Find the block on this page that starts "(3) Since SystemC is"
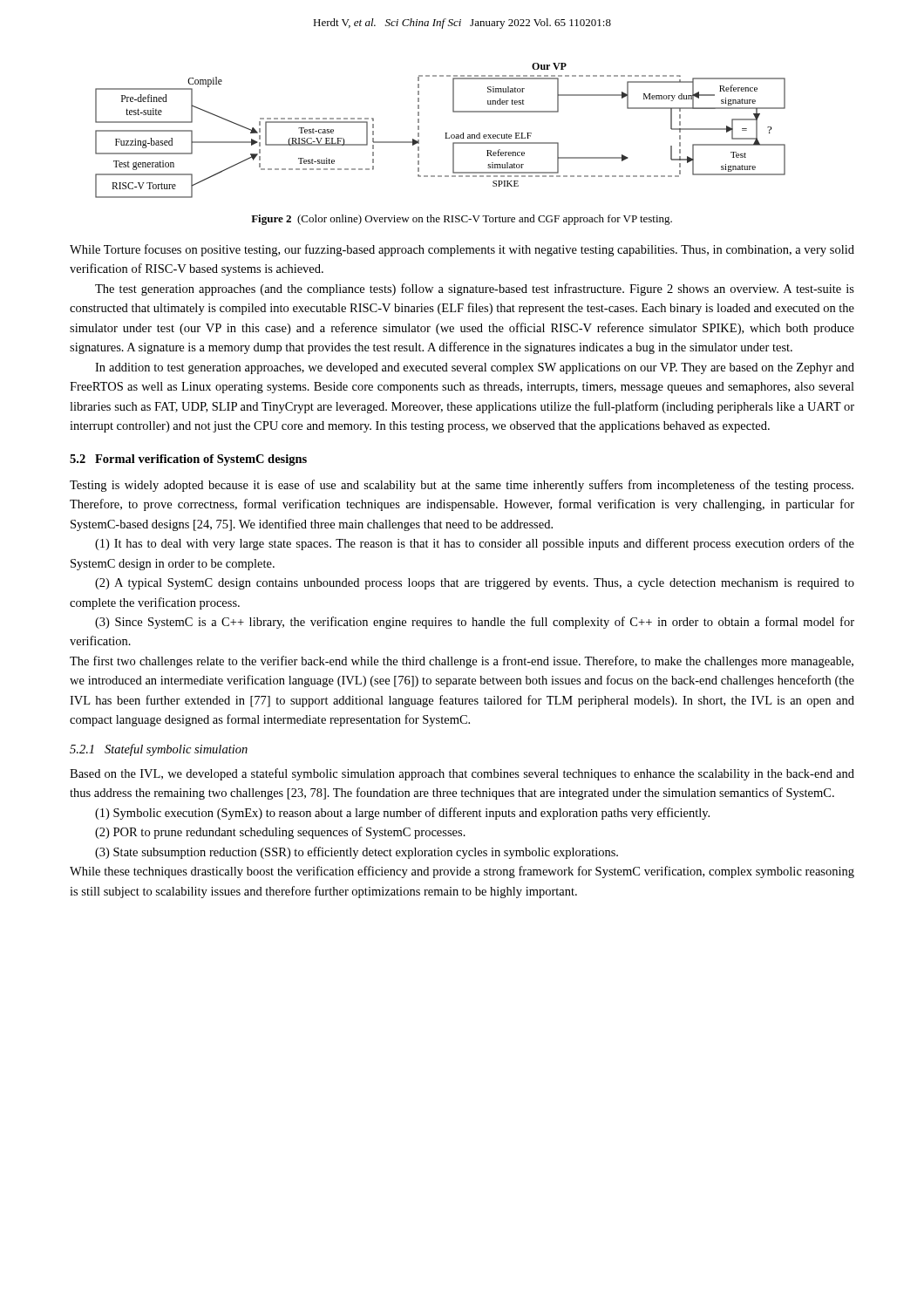This screenshot has width=924, height=1308. [x=462, y=632]
